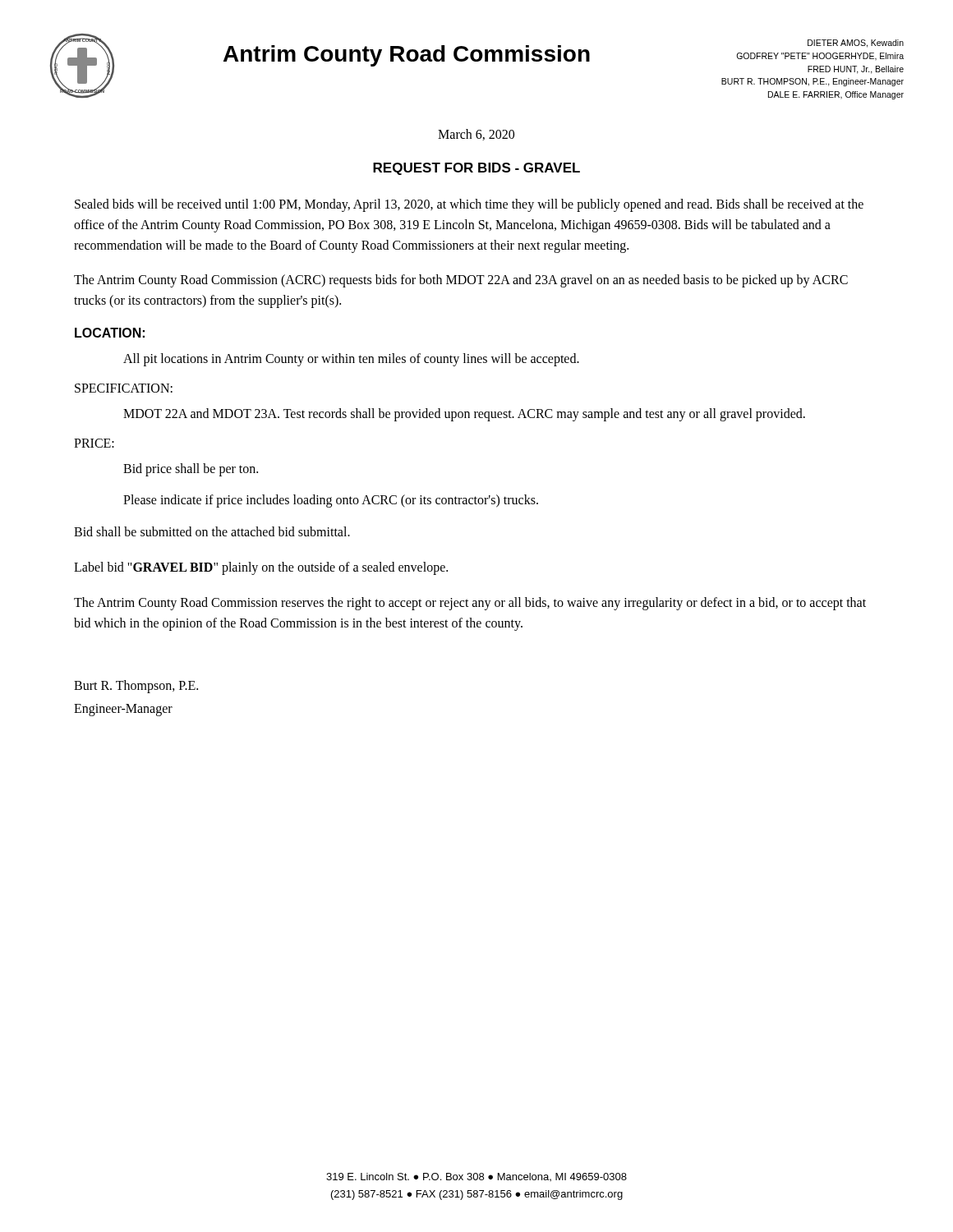Click the passage that begins "Bid shall be submitted"

coord(212,532)
